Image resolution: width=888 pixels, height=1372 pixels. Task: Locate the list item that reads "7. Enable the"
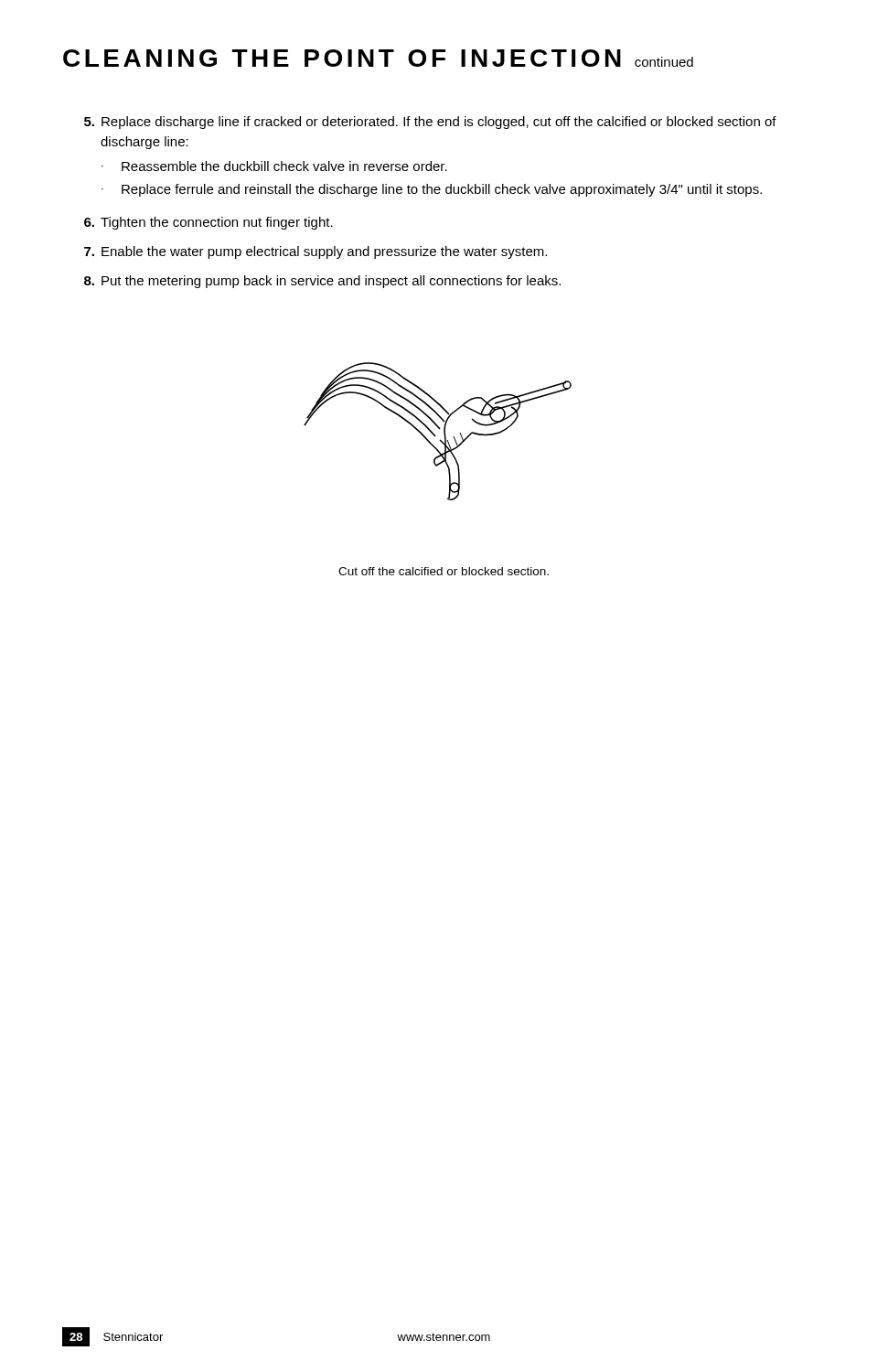pyautogui.click(x=444, y=251)
